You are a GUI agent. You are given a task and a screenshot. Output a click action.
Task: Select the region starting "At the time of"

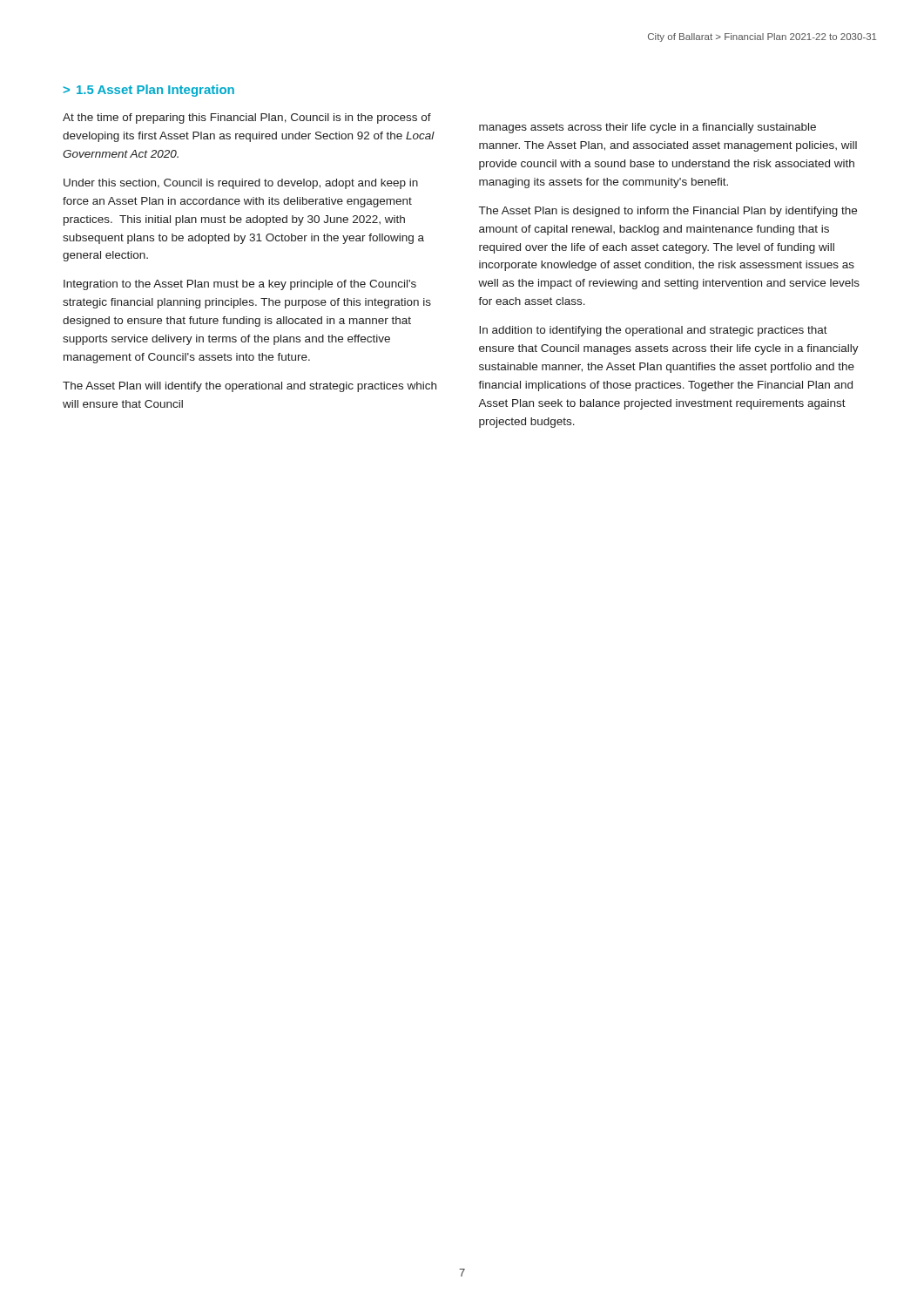pos(248,135)
